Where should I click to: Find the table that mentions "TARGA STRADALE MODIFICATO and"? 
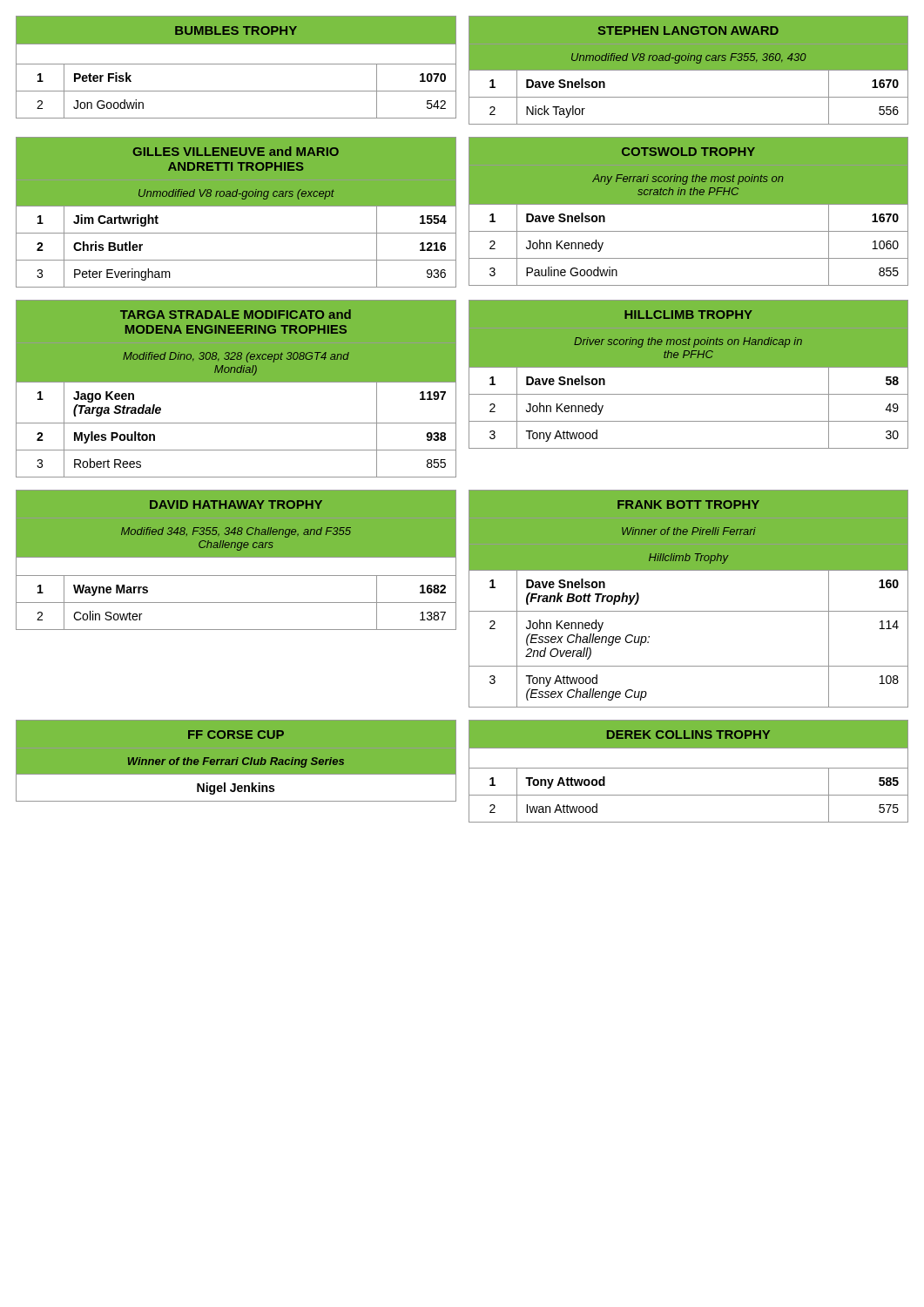236,389
